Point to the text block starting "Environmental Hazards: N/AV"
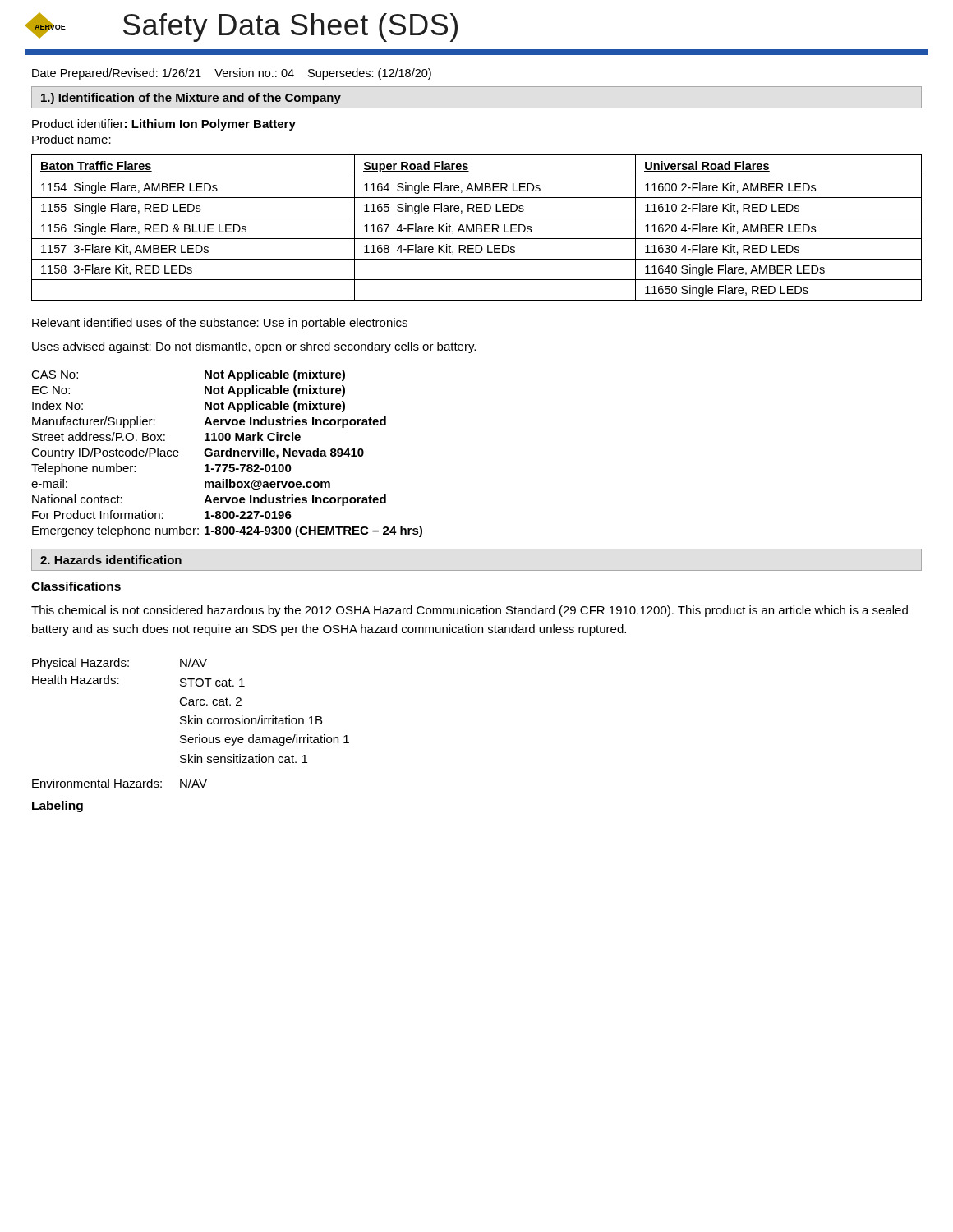This screenshot has height=1232, width=953. pyautogui.click(x=120, y=783)
